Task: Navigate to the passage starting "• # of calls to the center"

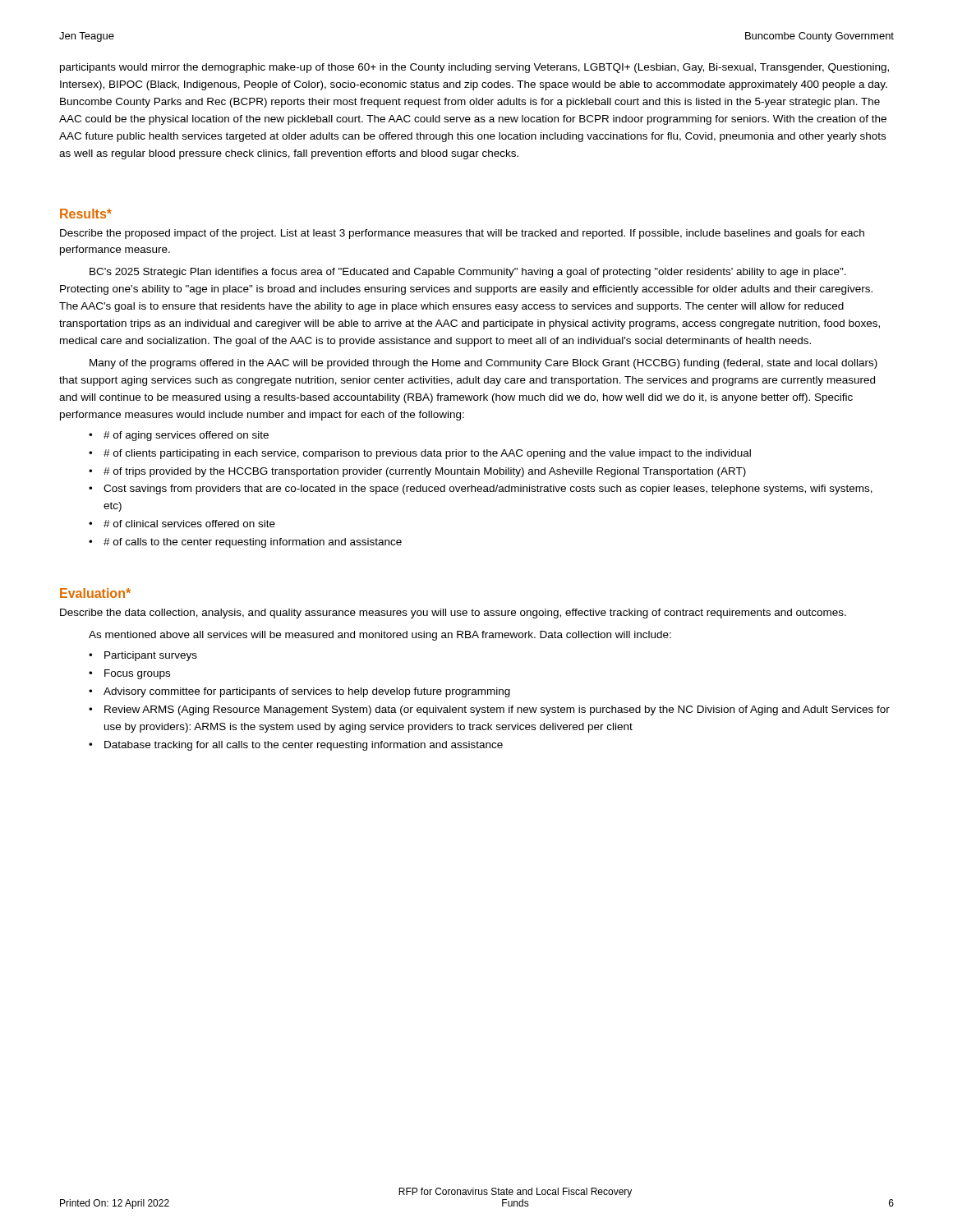Action: [x=245, y=543]
